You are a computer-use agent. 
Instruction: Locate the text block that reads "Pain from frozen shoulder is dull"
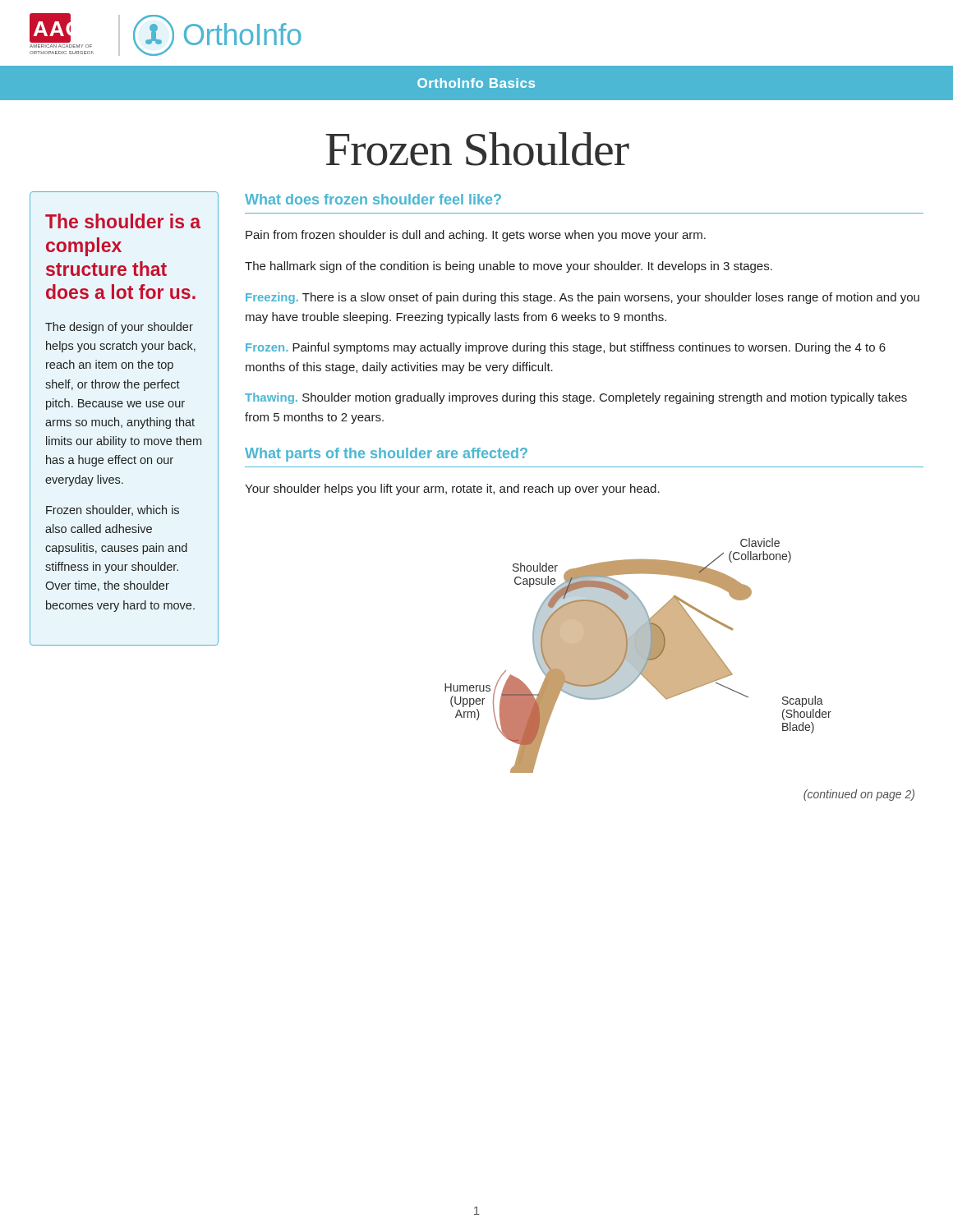click(476, 235)
